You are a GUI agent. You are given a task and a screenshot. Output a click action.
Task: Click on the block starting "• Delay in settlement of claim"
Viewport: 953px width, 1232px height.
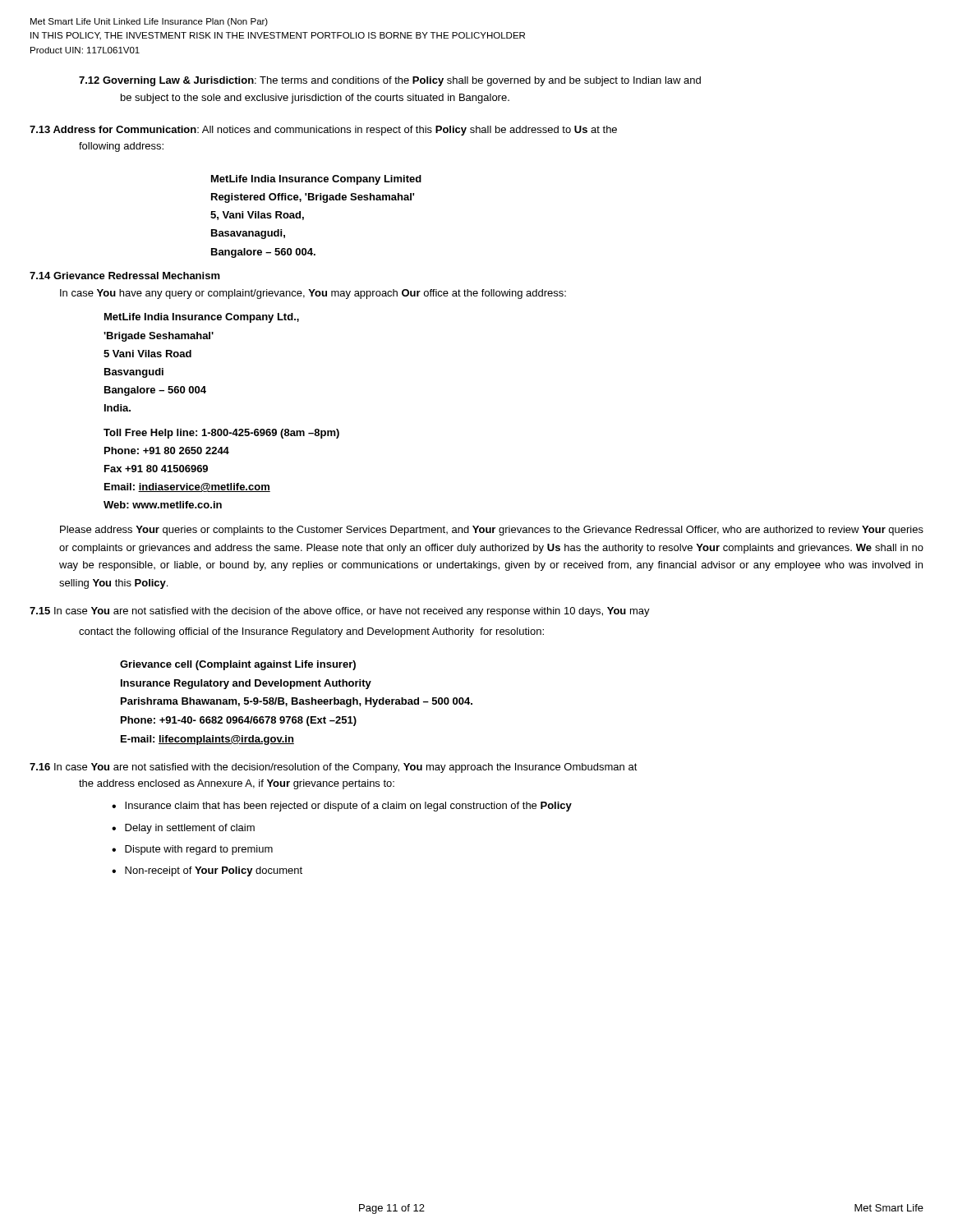tap(183, 829)
